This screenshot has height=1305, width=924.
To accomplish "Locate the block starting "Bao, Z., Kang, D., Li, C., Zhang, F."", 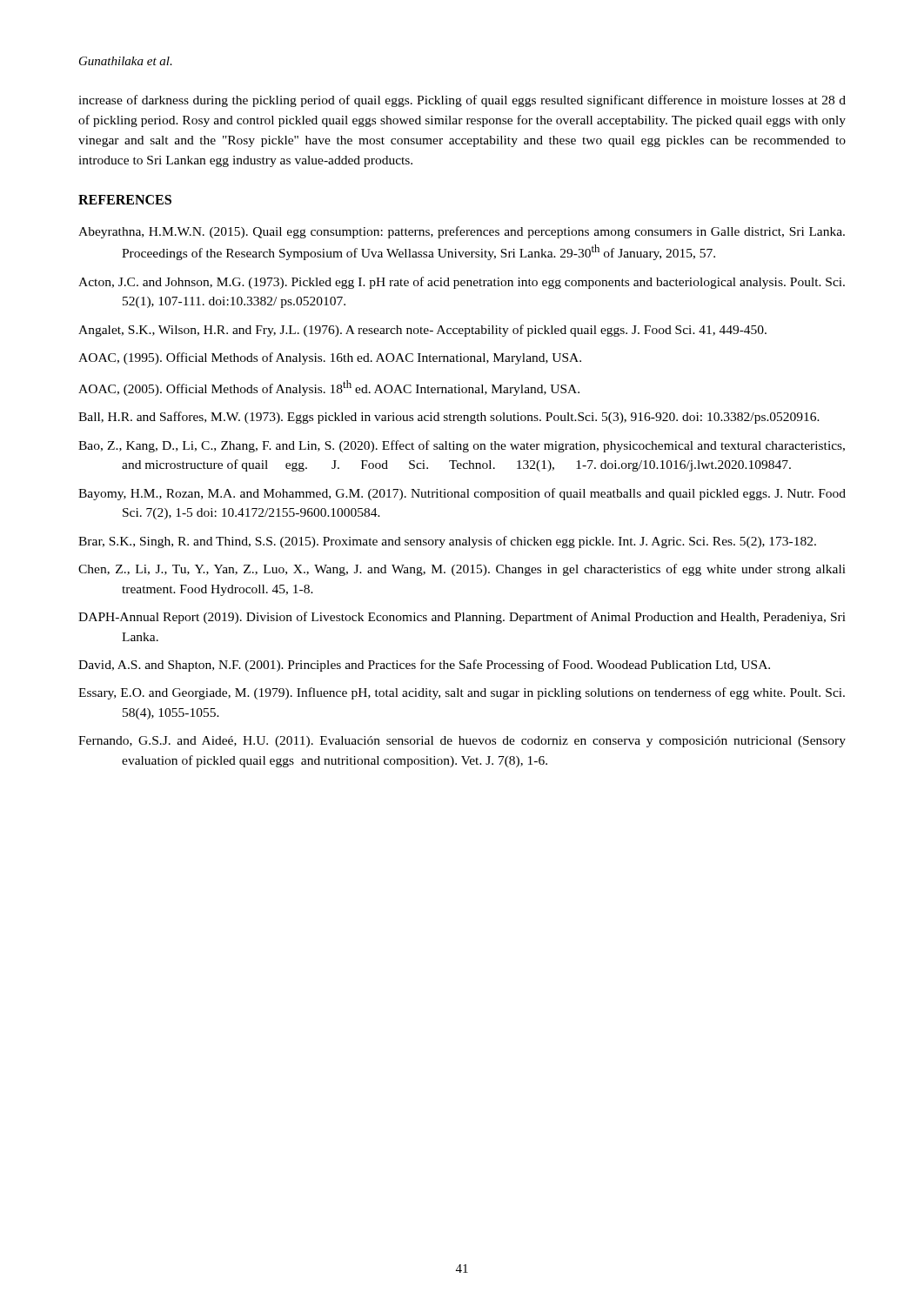I will pyautogui.click(x=462, y=455).
